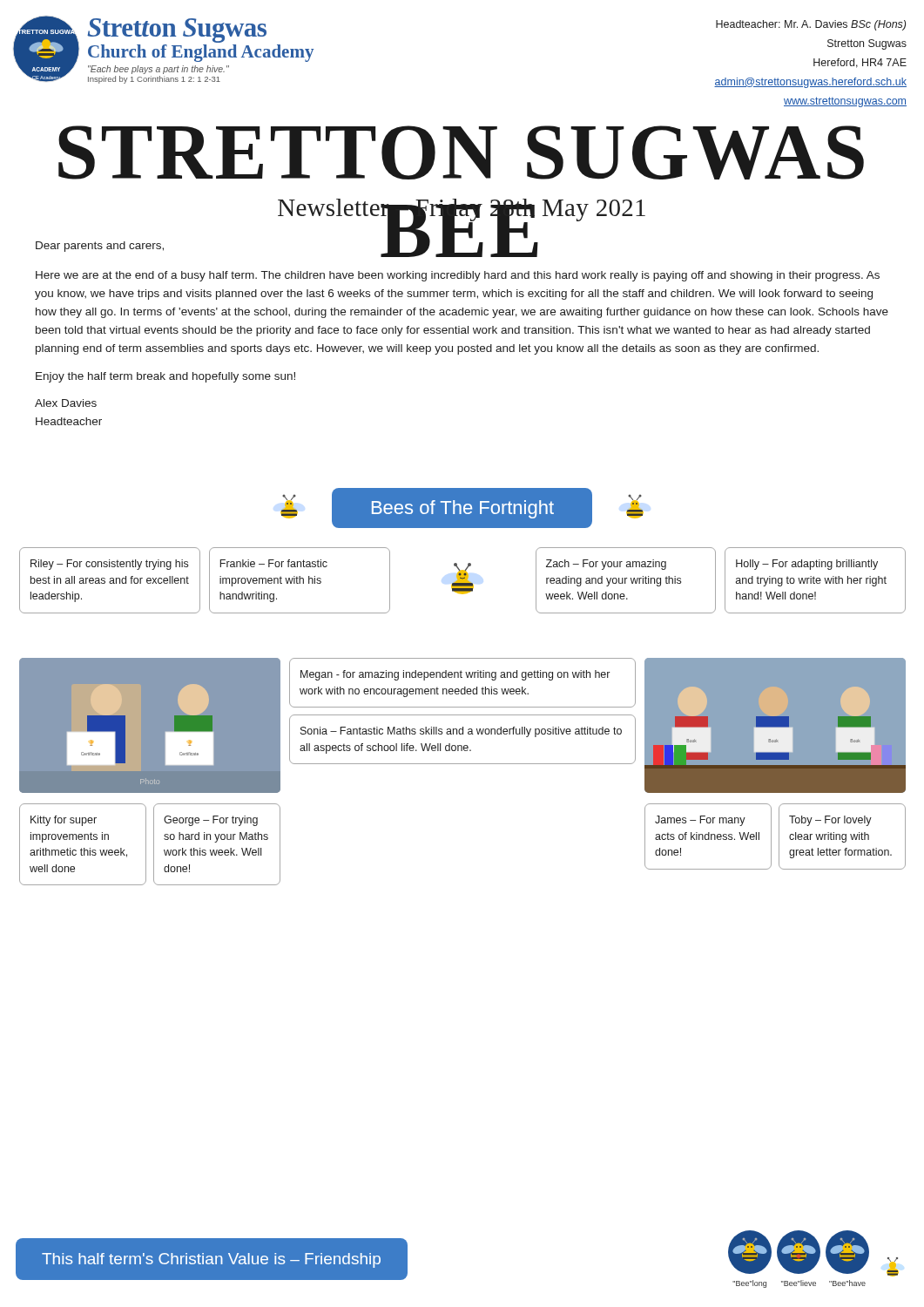Find the block on this page that starts "Megan - for amazing independent writing and getting"

pos(455,682)
